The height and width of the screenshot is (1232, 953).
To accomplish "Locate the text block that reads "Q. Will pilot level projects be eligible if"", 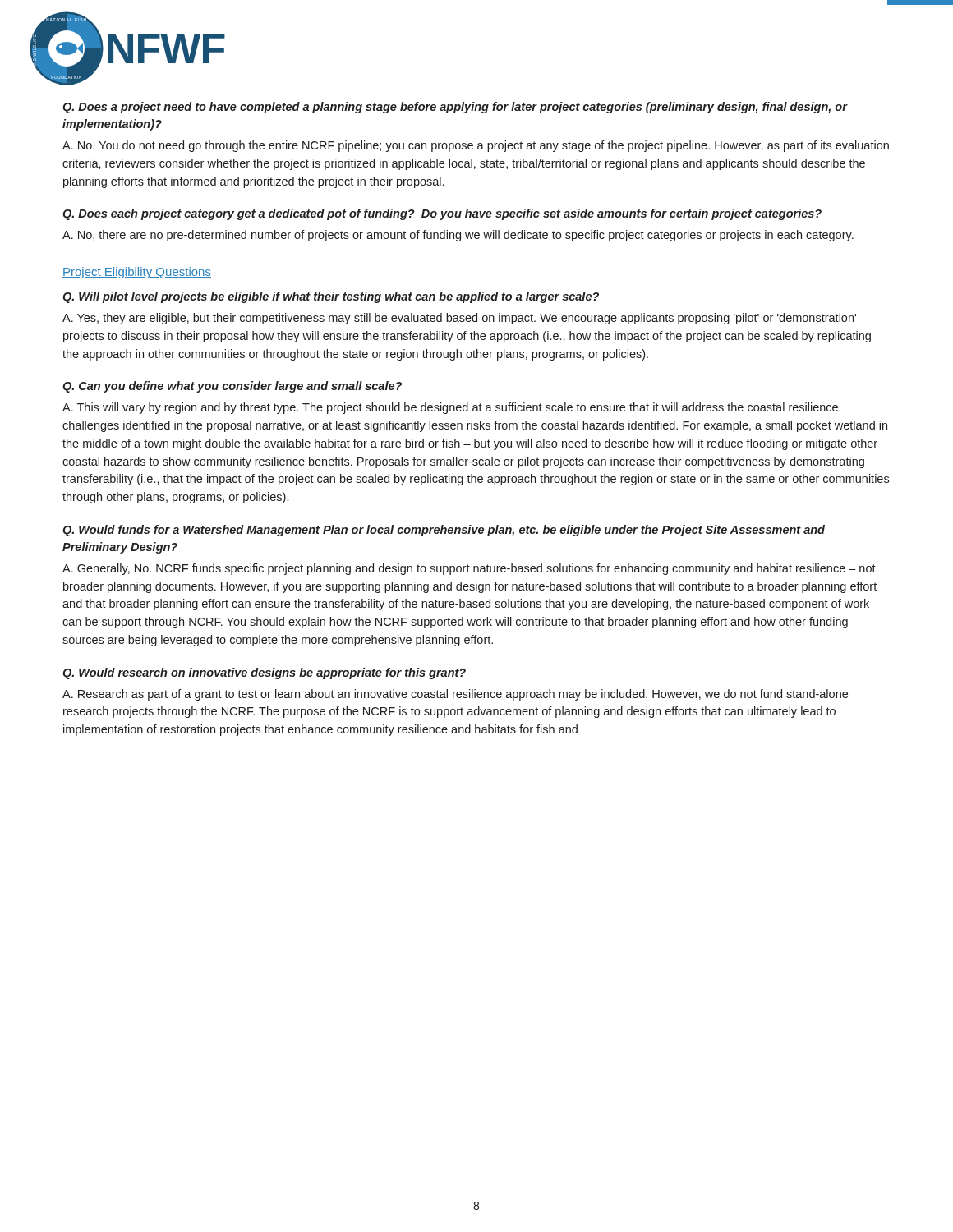I will pyautogui.click(x=476, y=326).
